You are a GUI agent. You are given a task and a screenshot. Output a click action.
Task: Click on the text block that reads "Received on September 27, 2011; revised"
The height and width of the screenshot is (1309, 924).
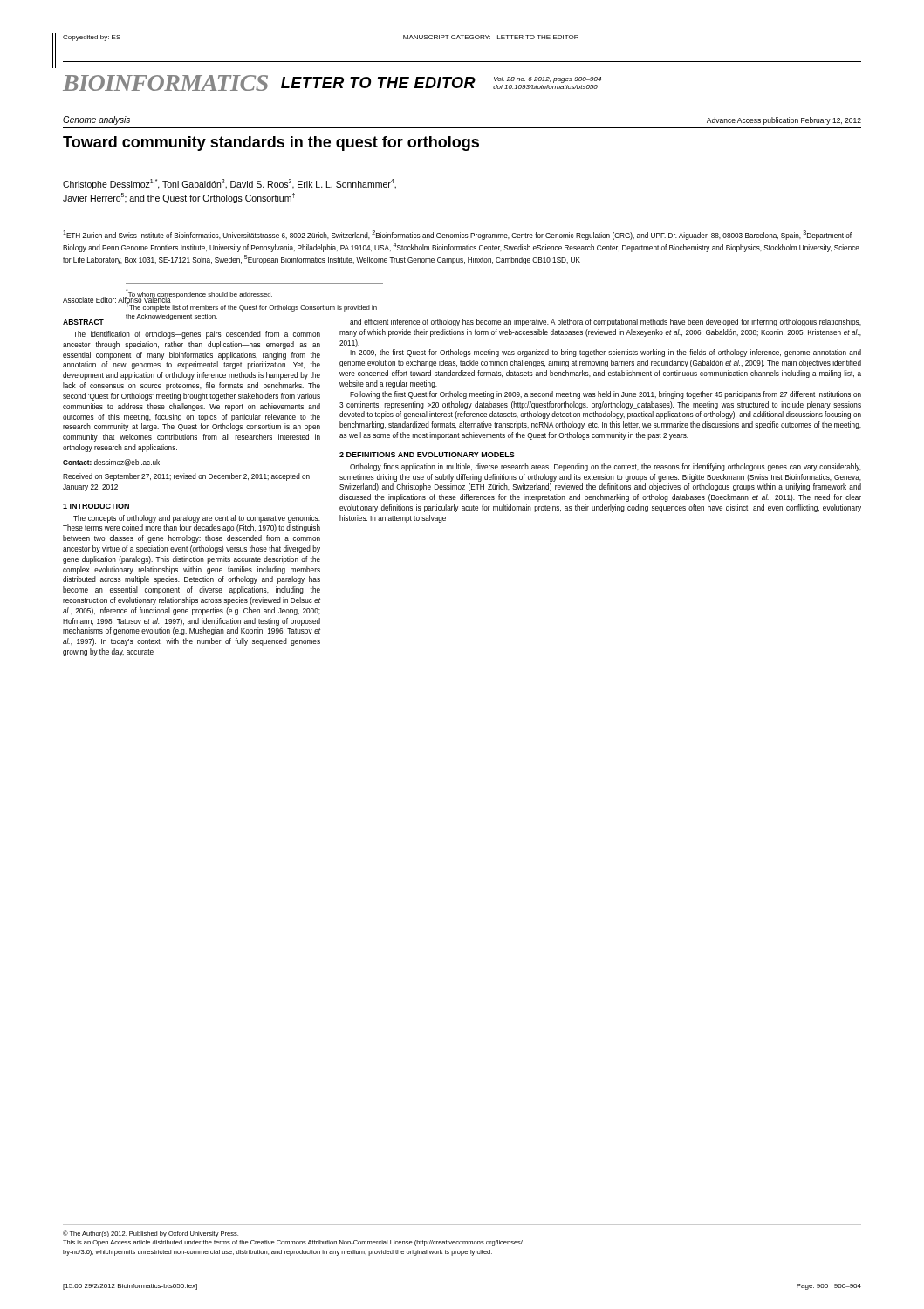click(186, 482)
